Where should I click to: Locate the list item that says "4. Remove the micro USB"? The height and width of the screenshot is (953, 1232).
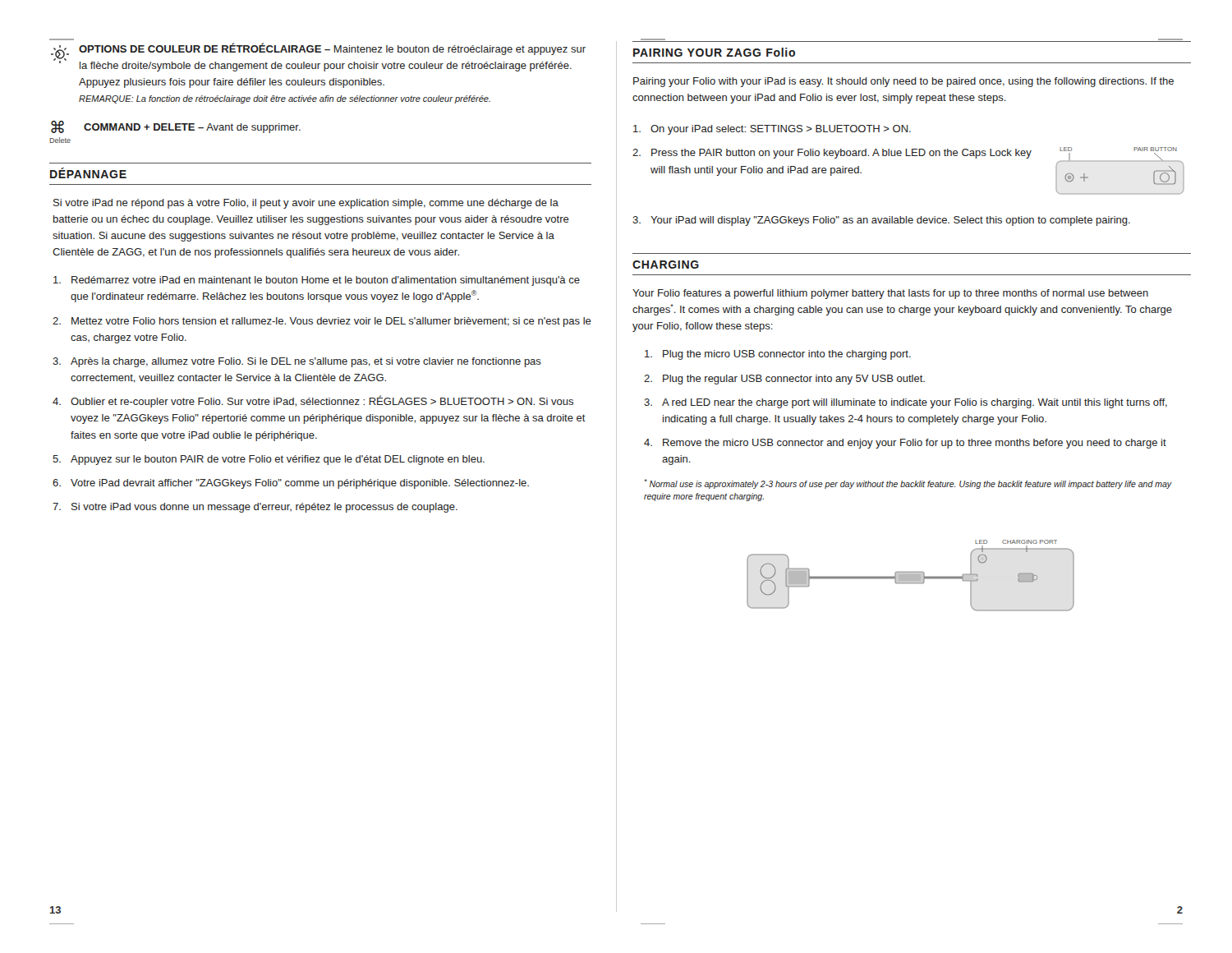[917, 451]
